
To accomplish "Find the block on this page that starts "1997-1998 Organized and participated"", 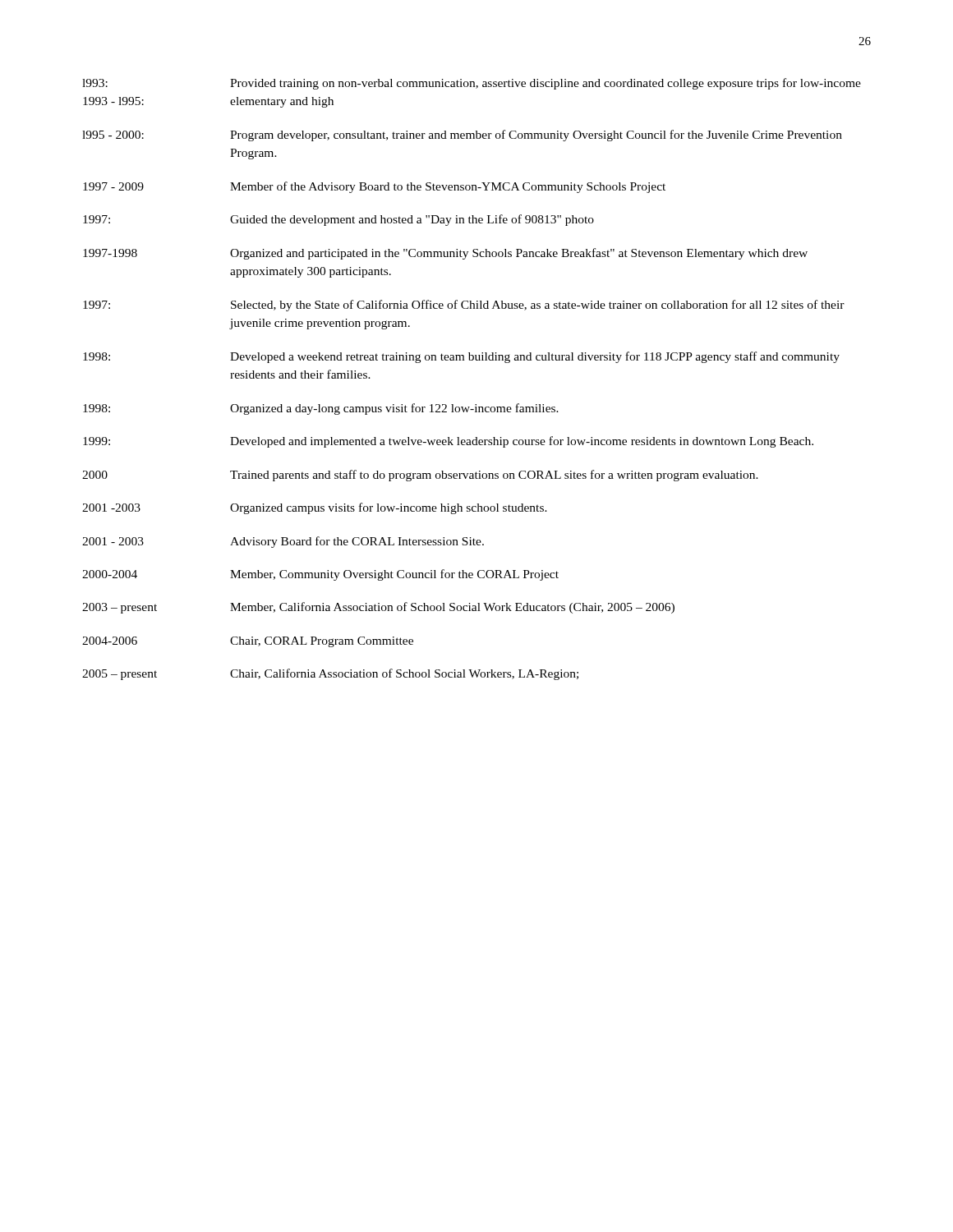I will (x=476, y=262).
